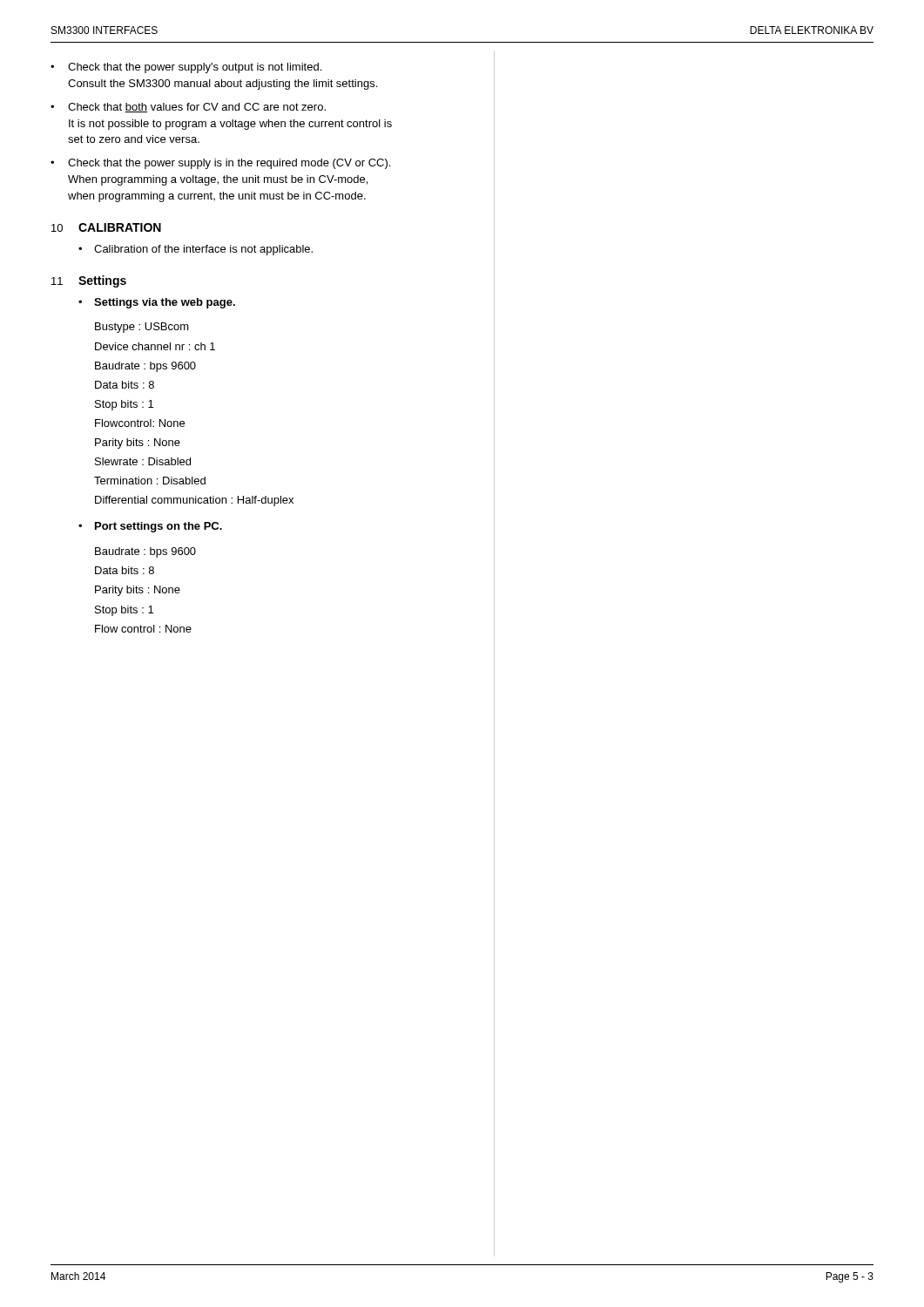Viewport: 924px width, 1307px height.
Task: Navigate to the text starting "Bustype : USBcom Device"
Action: click(142, 328)
